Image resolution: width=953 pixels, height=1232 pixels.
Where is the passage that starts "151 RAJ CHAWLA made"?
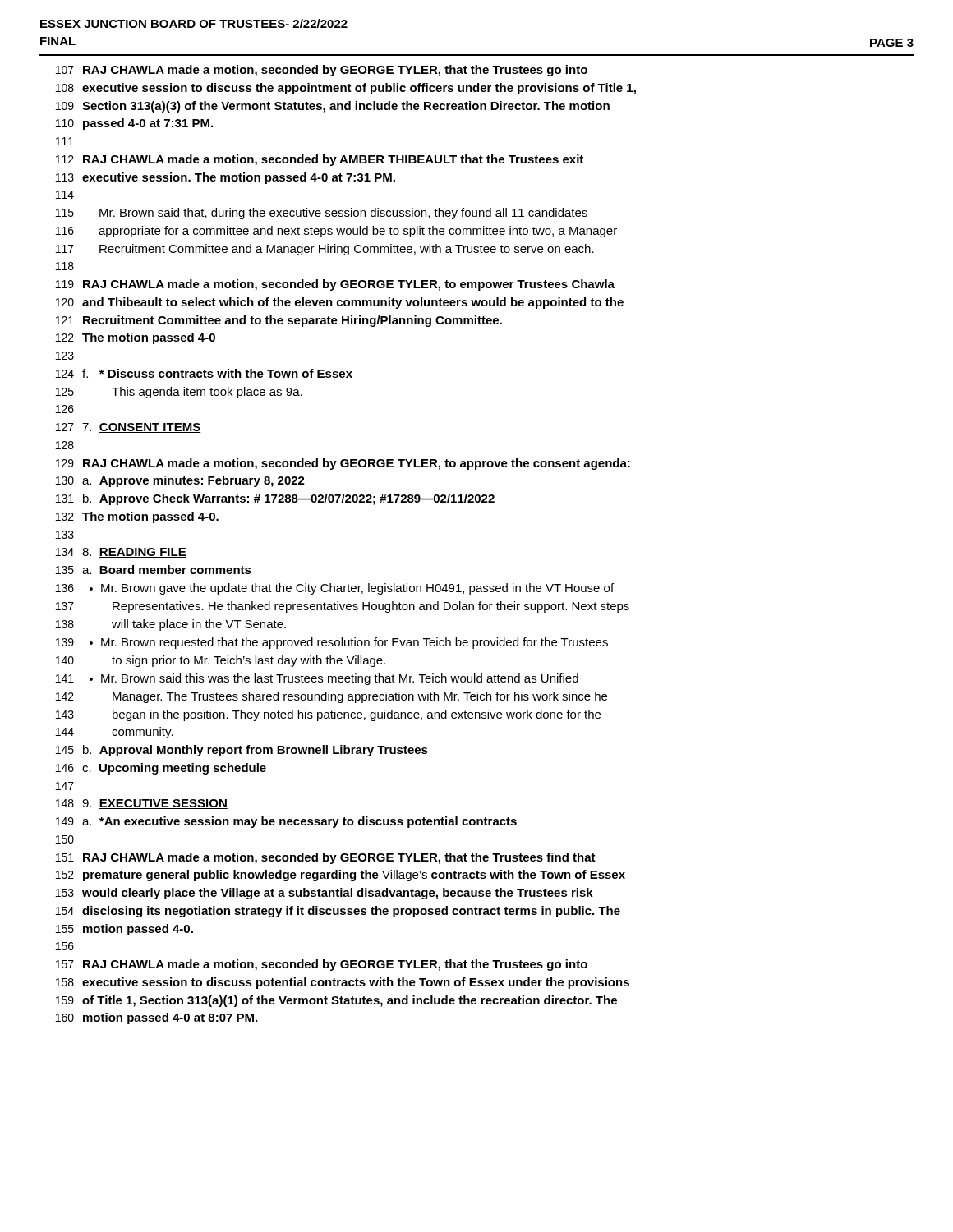(476, 902)
